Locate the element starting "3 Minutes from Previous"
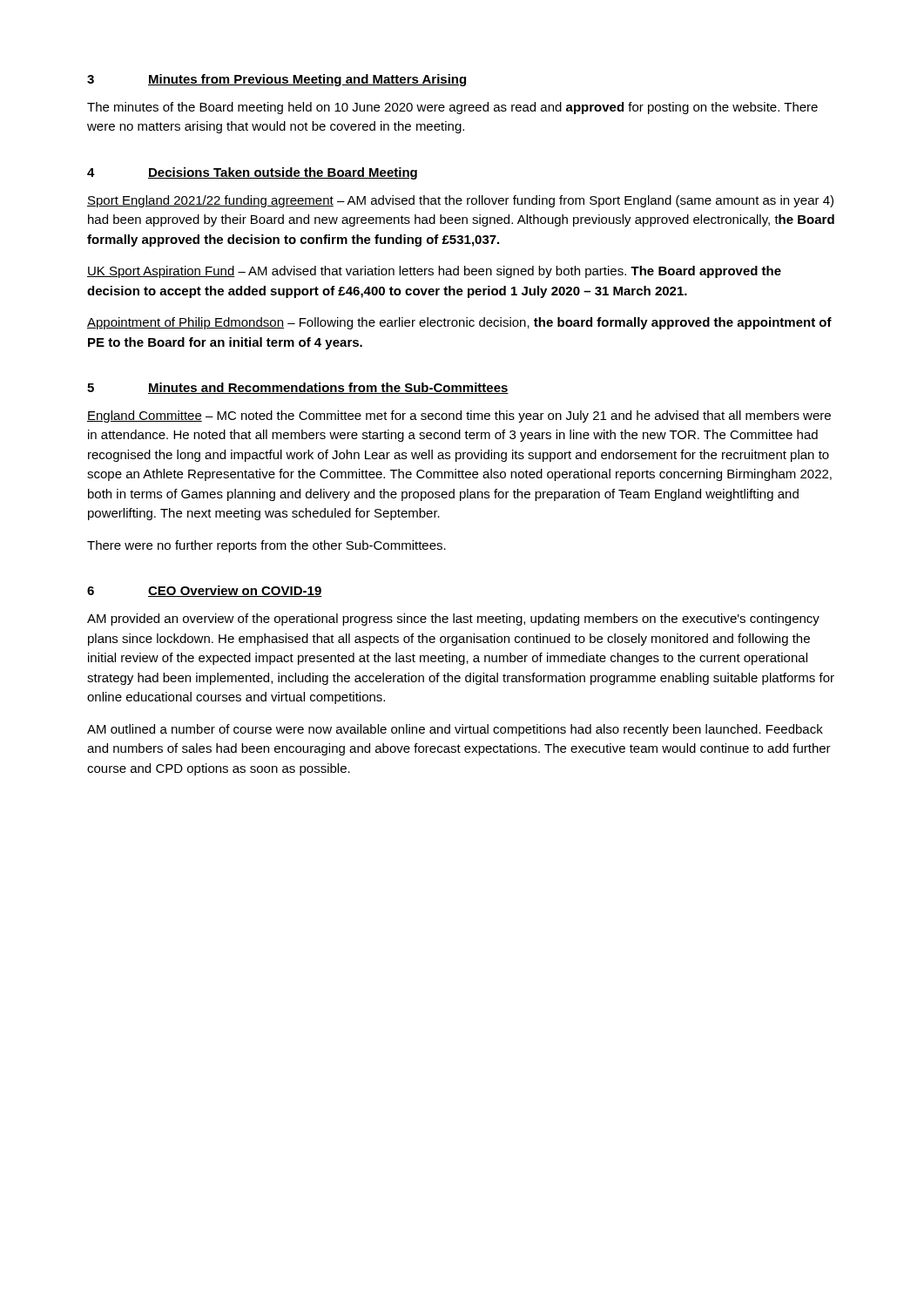This screenshot has width=924, height=1307. coord(277,79)
